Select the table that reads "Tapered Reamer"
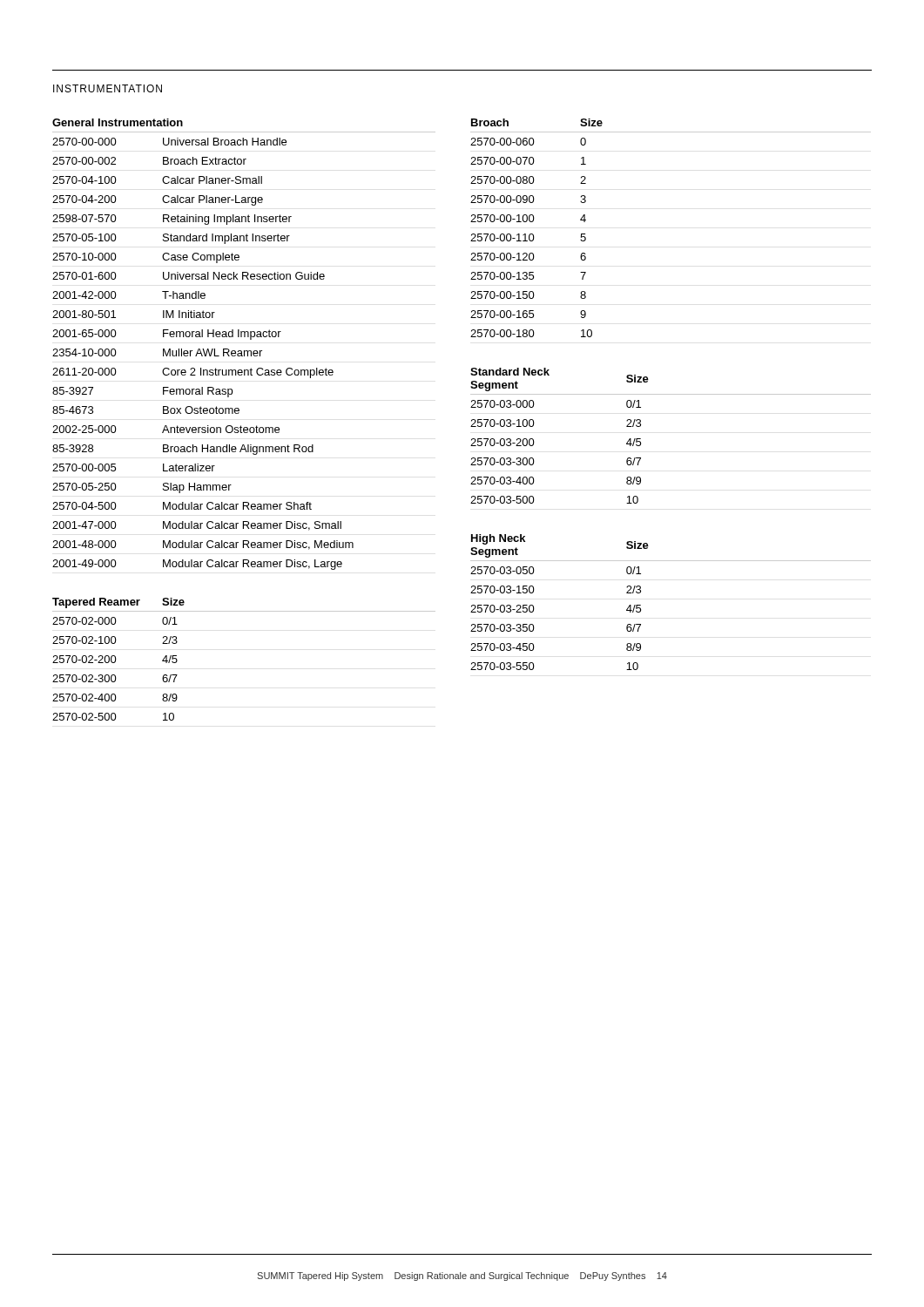Image resolution: width=924 pixels, height=1307 pixels. click(244, 660)
